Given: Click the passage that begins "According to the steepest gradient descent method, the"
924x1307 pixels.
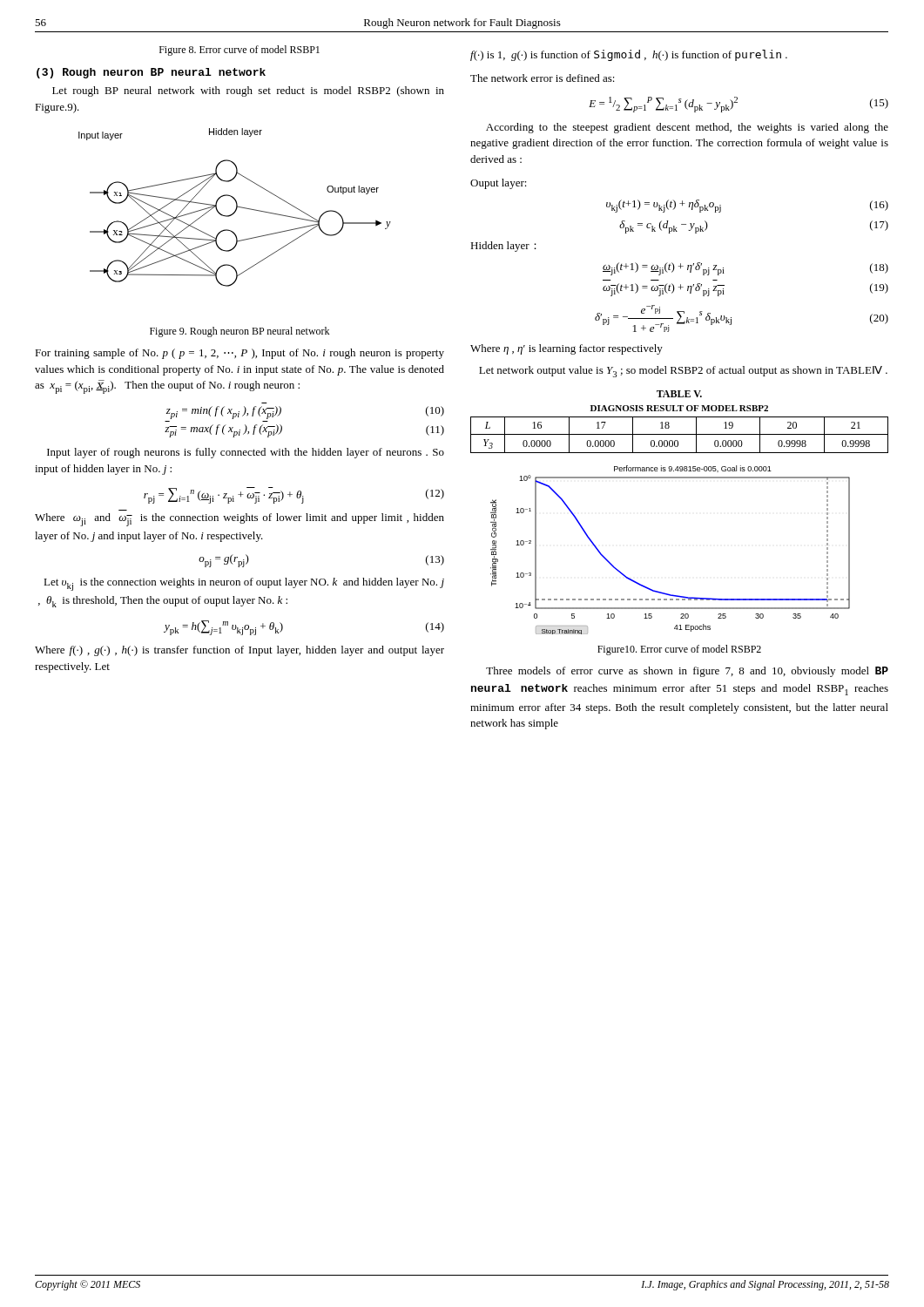Looking at the screenshot, I should [679, 143].
